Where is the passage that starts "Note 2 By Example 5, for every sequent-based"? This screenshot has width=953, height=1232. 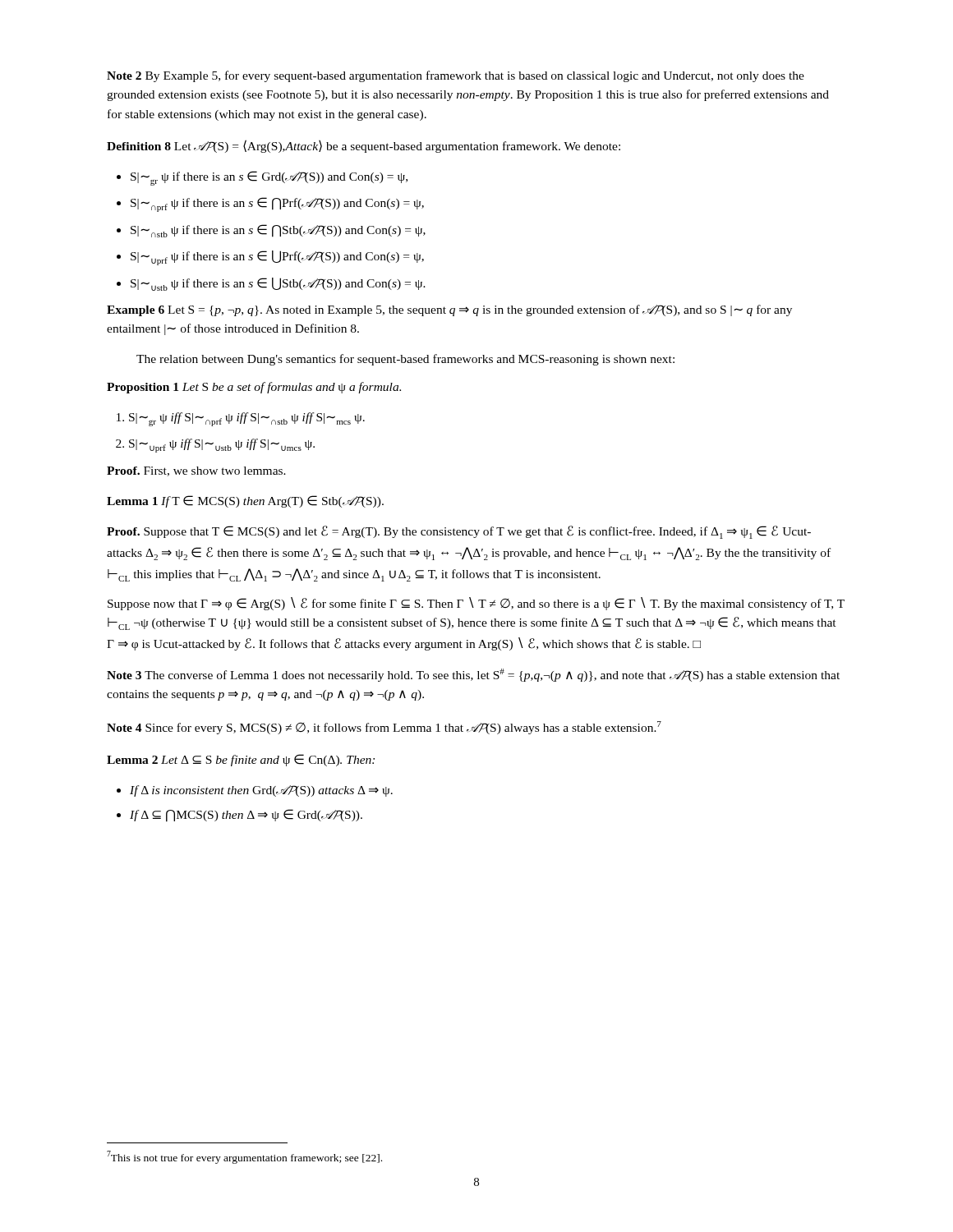pyautogui.click(x=476, y=94)
